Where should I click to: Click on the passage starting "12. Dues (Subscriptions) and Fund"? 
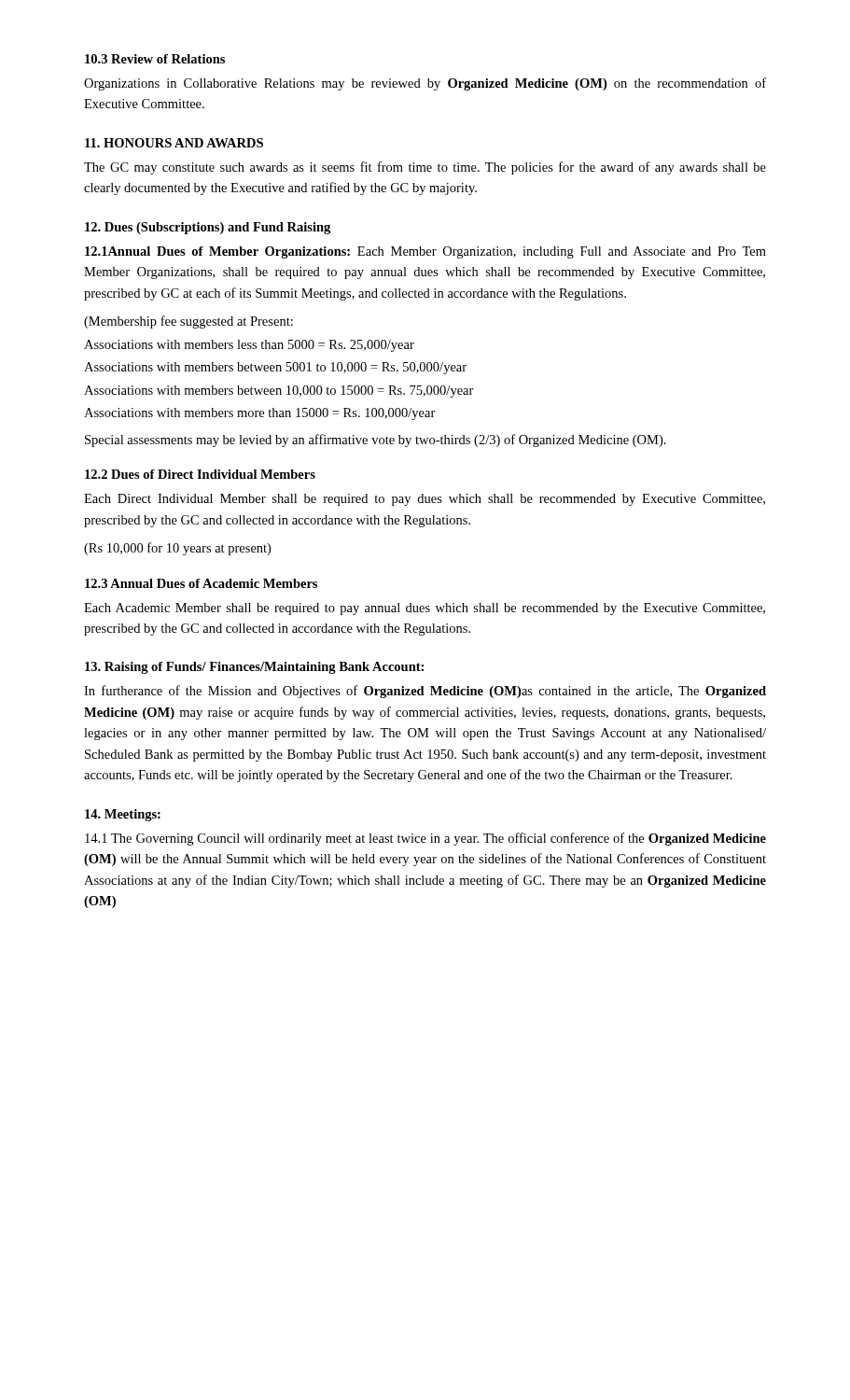207,227
